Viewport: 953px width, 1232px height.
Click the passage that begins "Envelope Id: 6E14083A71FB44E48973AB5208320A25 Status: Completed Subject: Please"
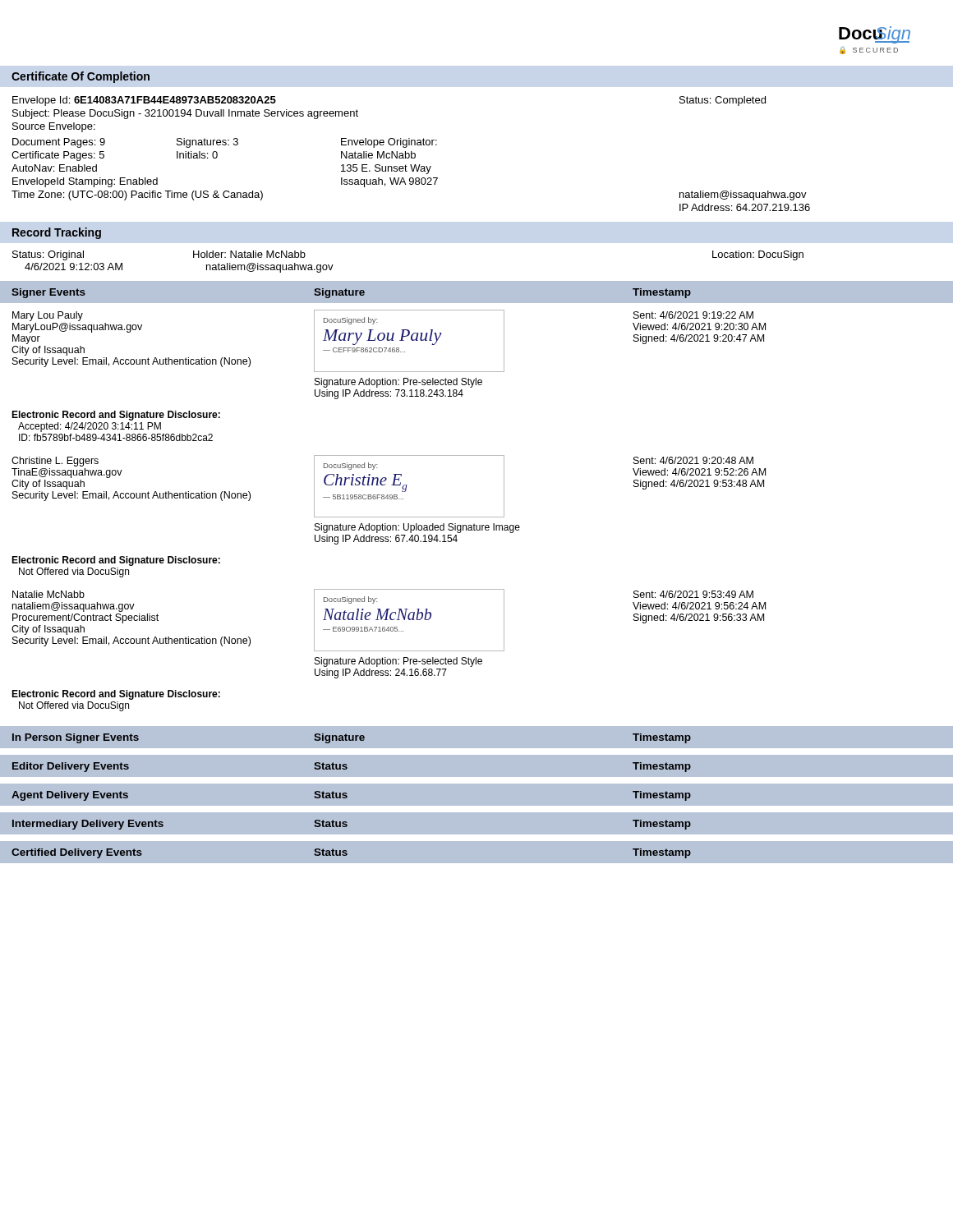click(411, 154)
